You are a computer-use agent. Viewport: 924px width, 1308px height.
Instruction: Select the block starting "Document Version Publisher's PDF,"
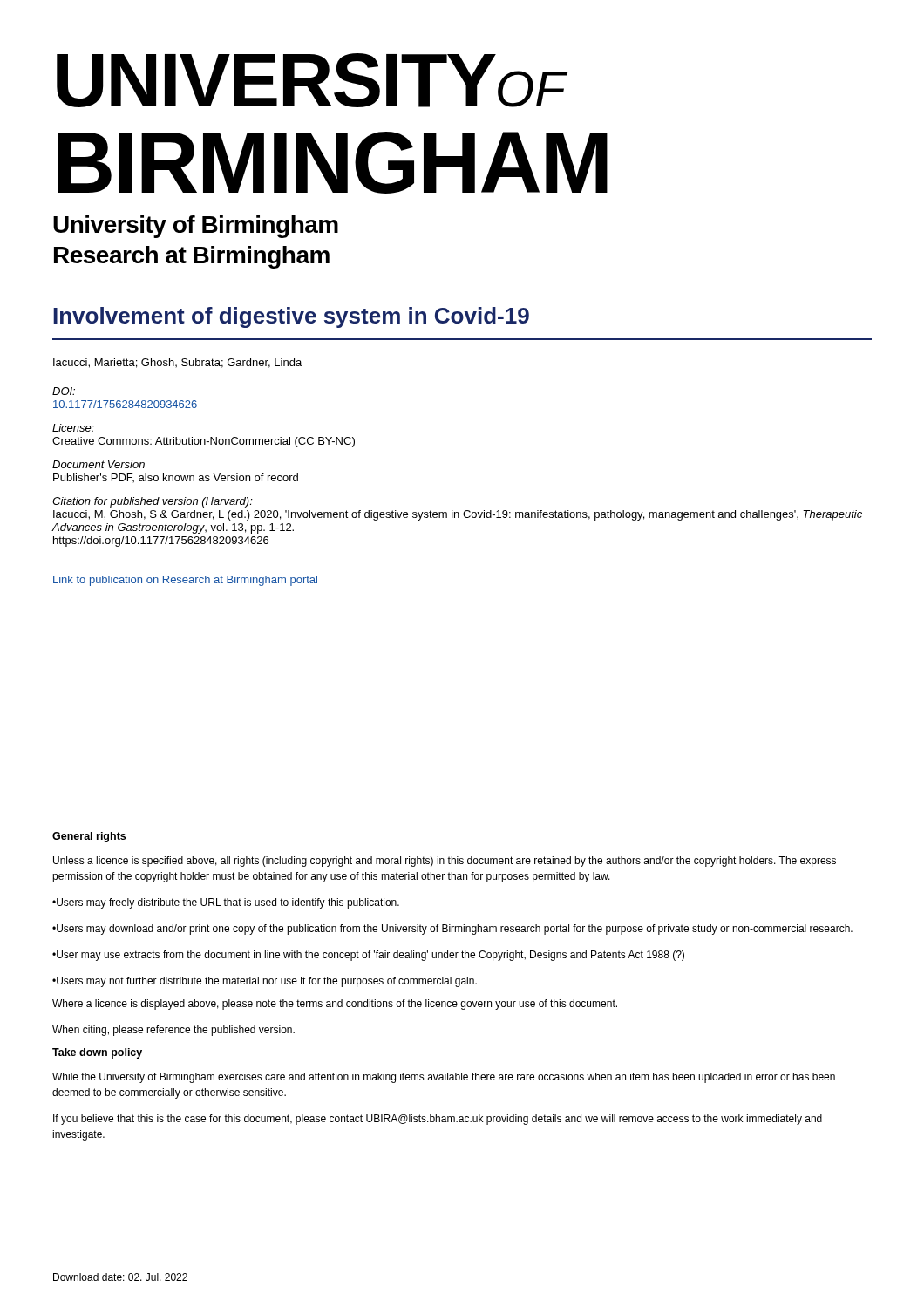176,471
